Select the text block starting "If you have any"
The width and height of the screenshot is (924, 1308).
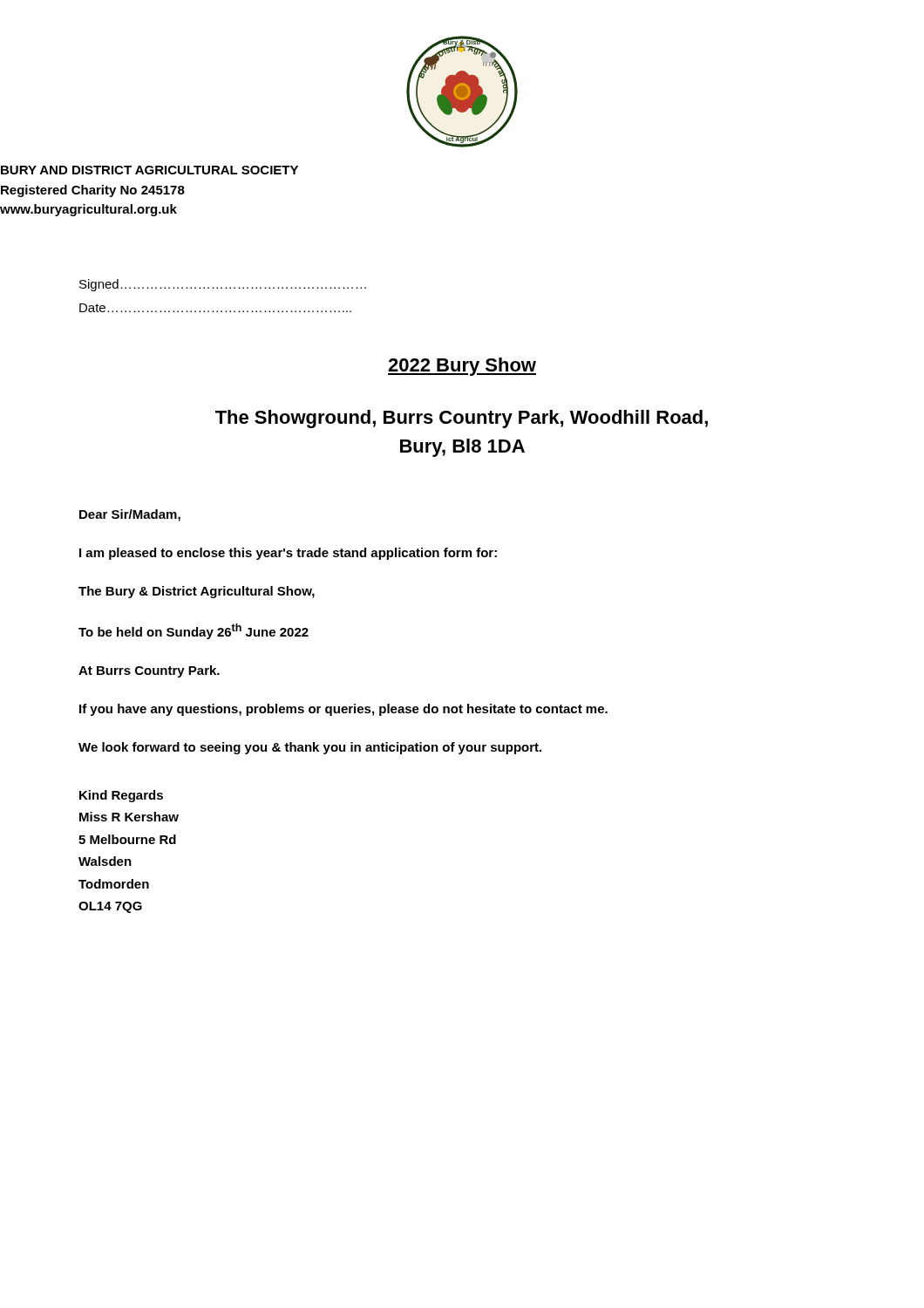(343, 708)
